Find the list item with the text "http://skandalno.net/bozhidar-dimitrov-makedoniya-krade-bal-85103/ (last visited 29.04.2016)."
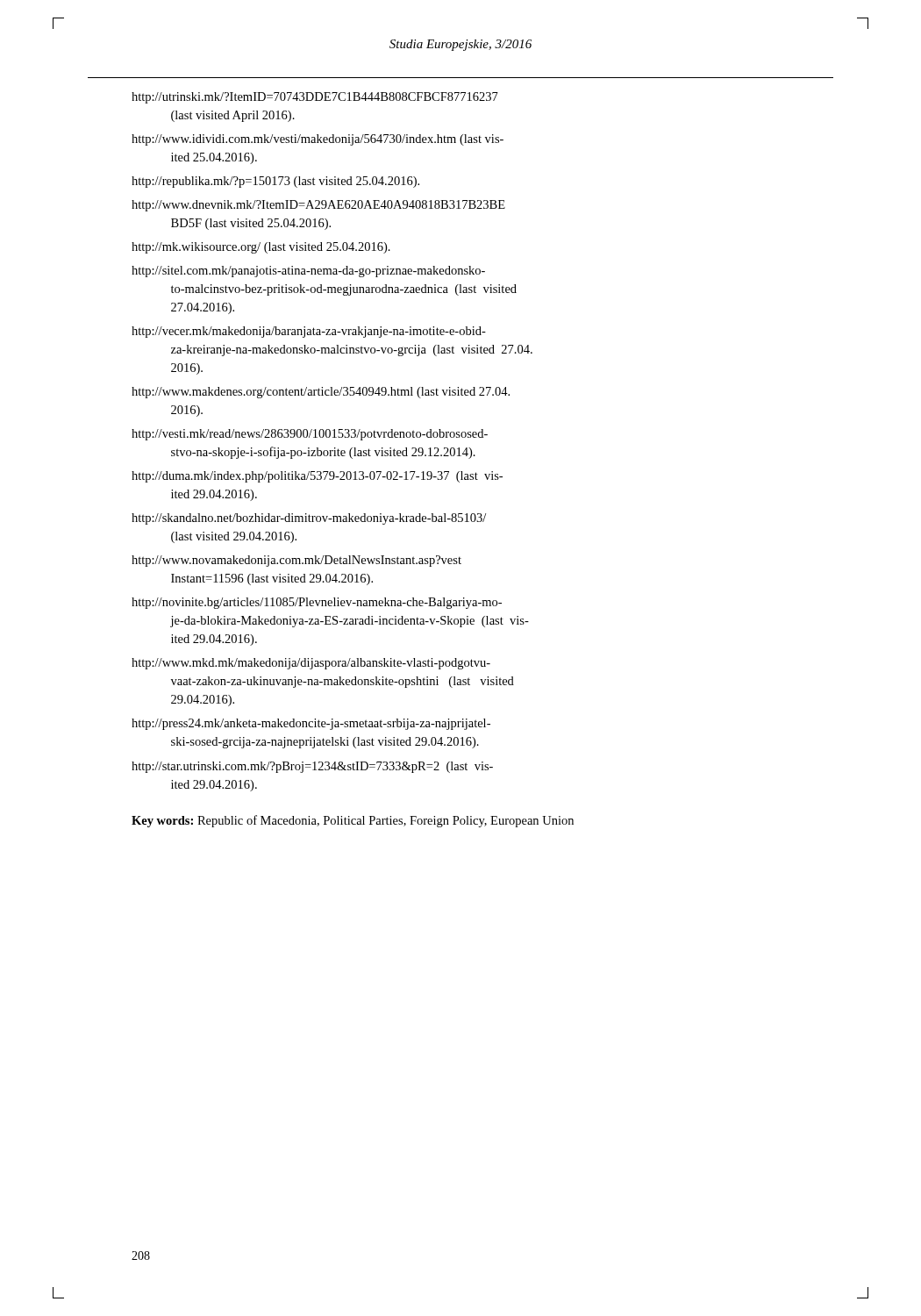Screen dimensions: 1316x921 pyautogui.click(x=309, y=527)
